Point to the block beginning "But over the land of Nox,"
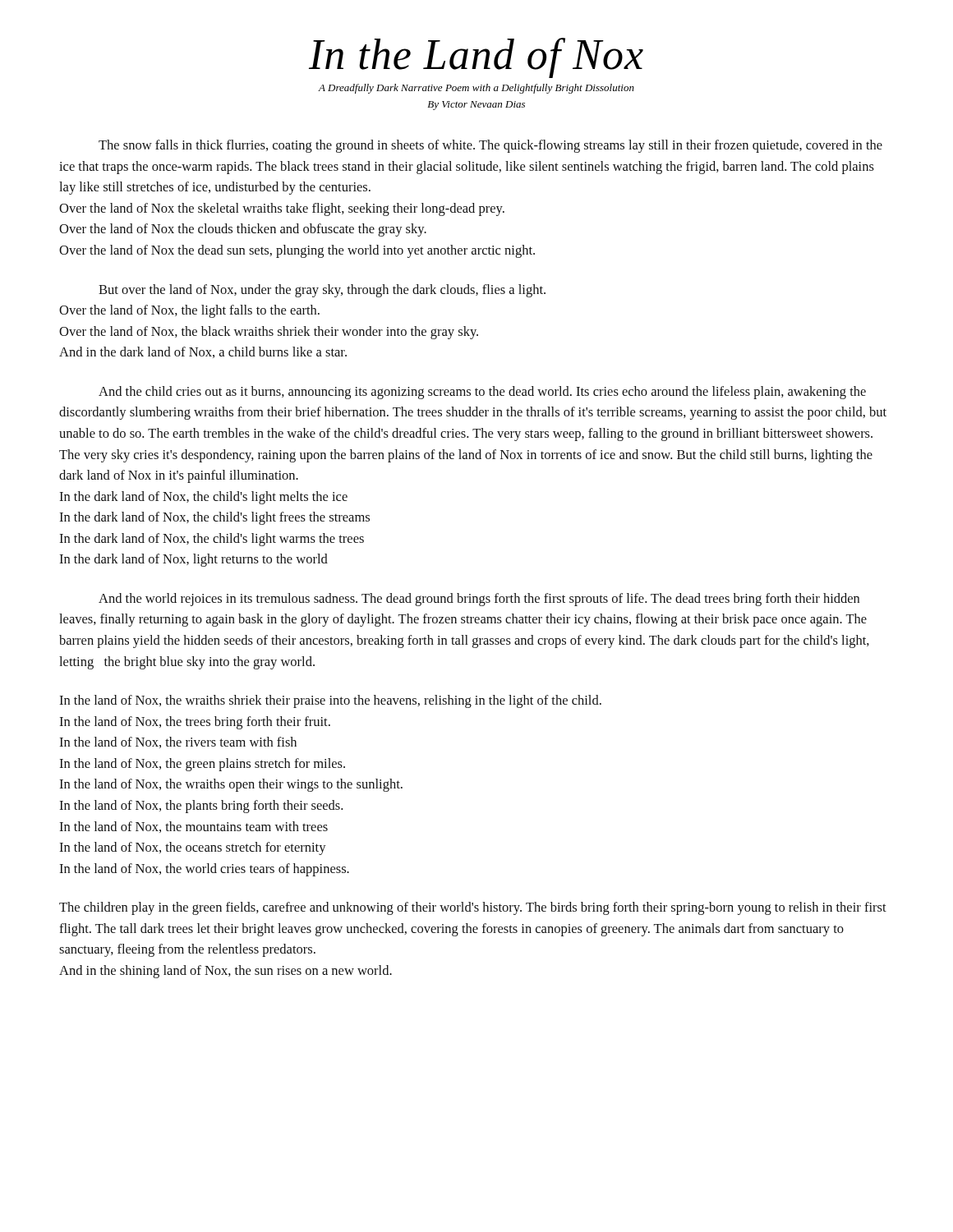 click(476, 321)
